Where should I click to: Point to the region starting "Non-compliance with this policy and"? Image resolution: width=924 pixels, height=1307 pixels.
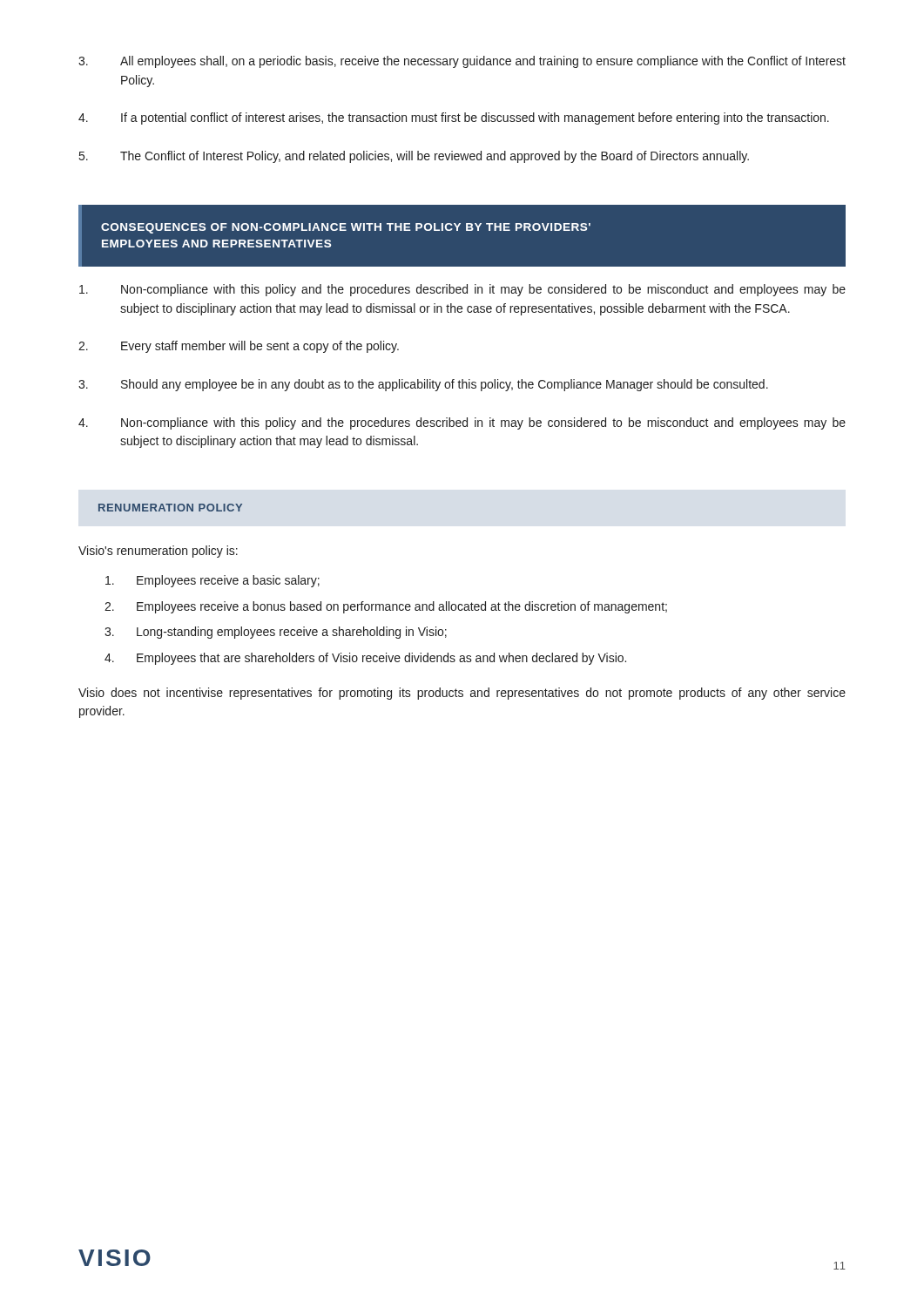click(462, 299)
